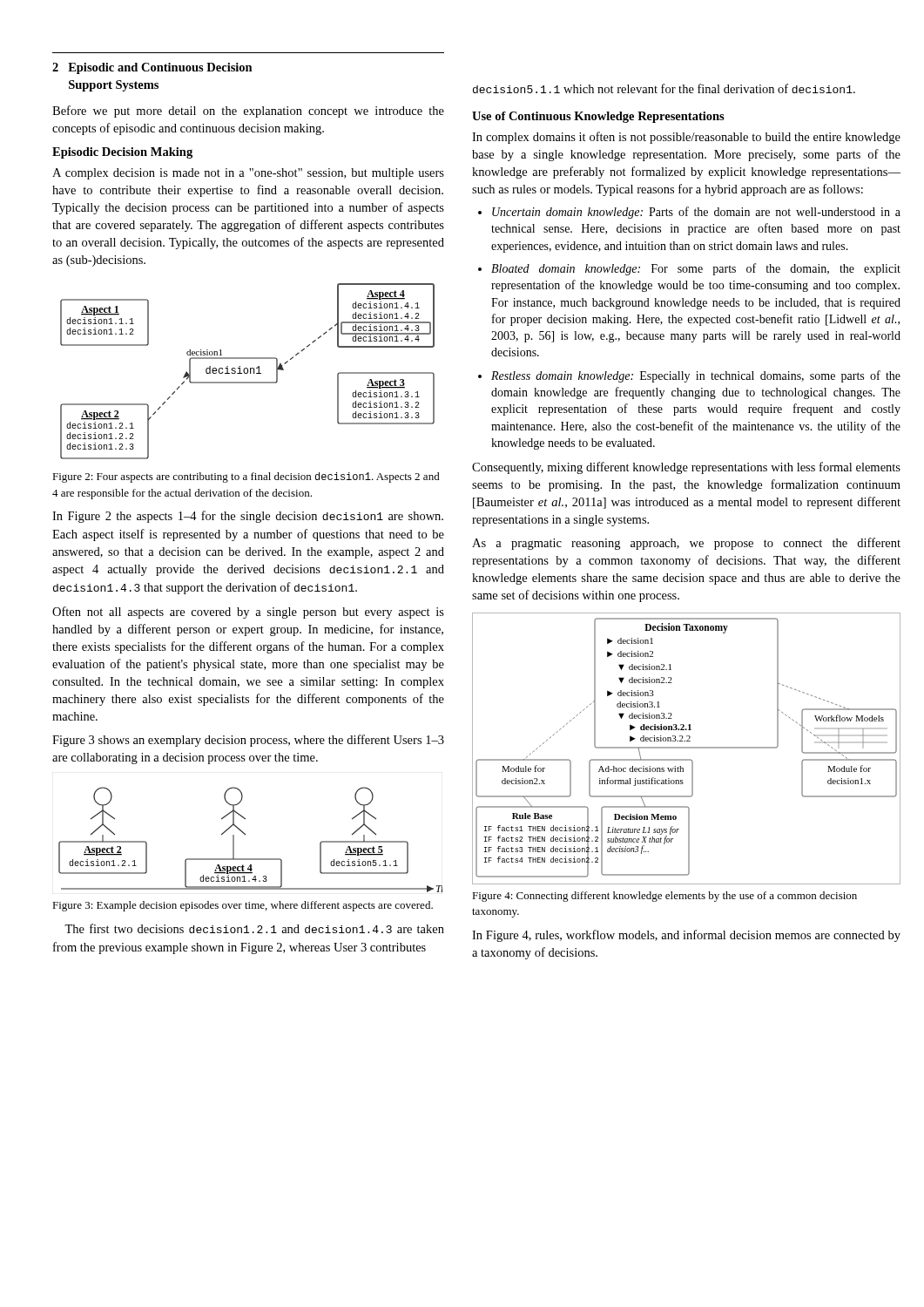
Task: Where is the passage that starts "In Figure 4, rules, workflow"?
Action: point(686,944)
